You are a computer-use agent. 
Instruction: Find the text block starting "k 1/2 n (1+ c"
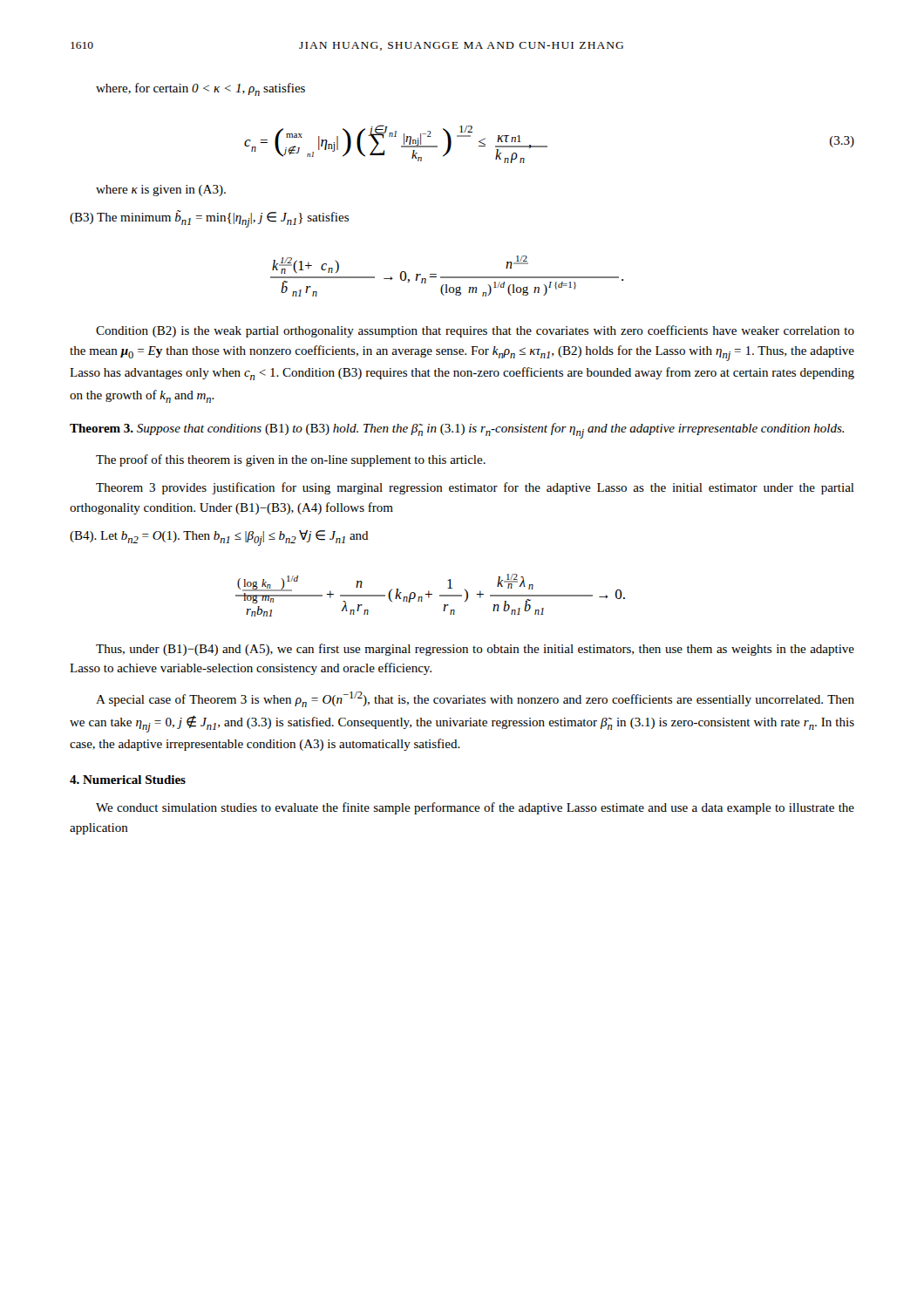pyautogui.click(x=462, y=276)
